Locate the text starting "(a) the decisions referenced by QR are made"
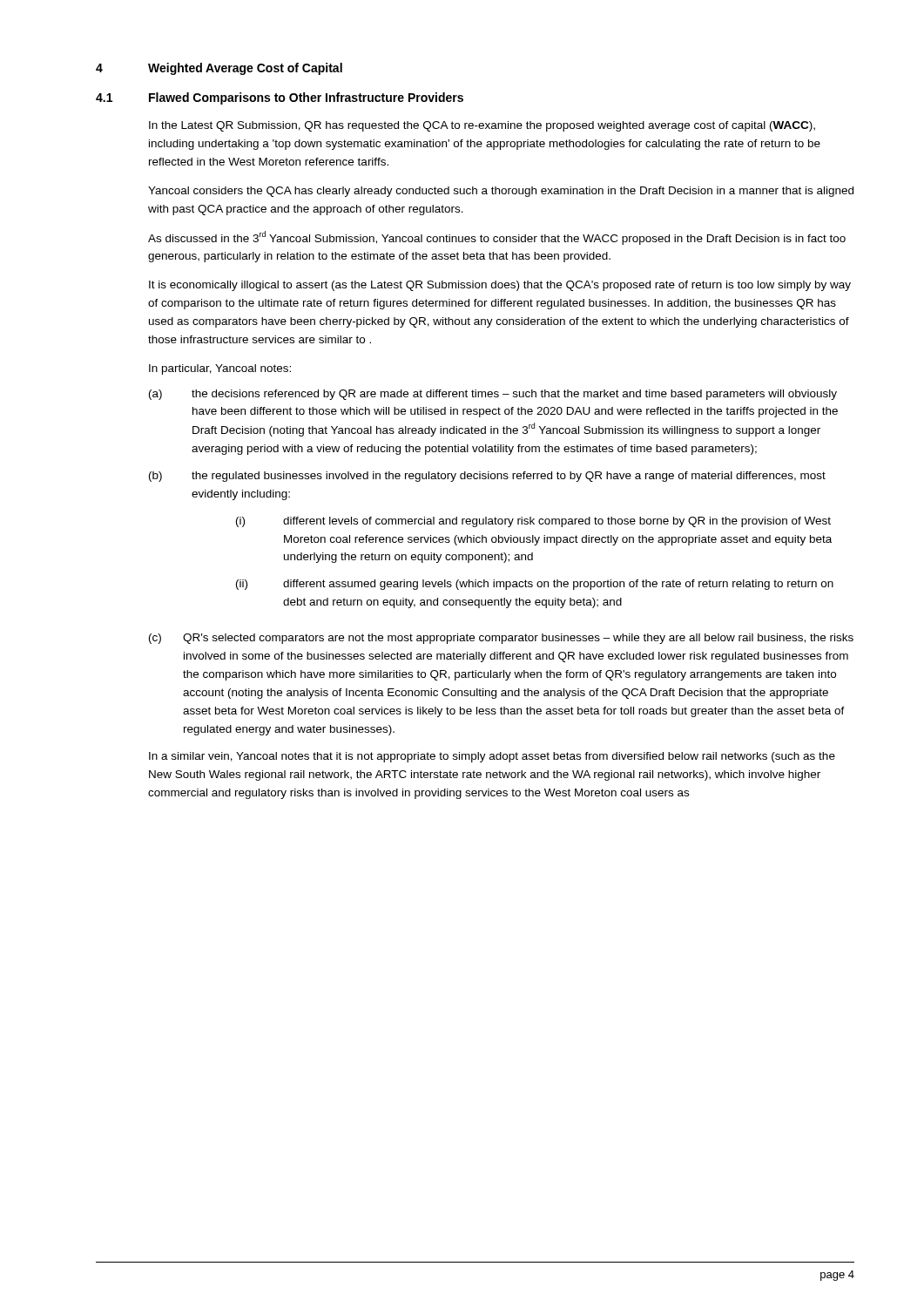The image size is (924, 1307). 501,421
